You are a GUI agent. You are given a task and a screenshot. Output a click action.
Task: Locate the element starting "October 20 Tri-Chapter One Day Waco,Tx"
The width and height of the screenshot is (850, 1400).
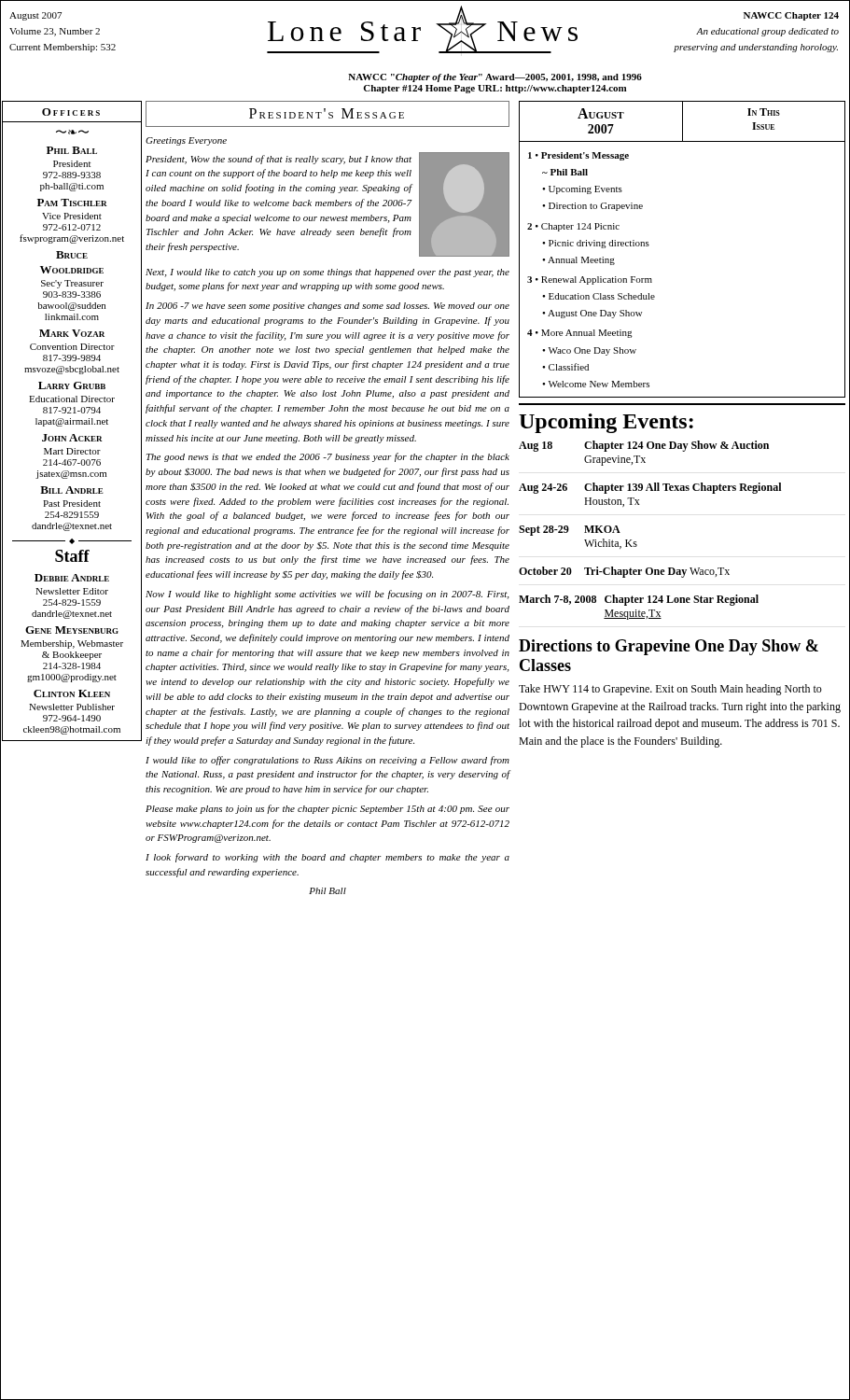[624, 572]
